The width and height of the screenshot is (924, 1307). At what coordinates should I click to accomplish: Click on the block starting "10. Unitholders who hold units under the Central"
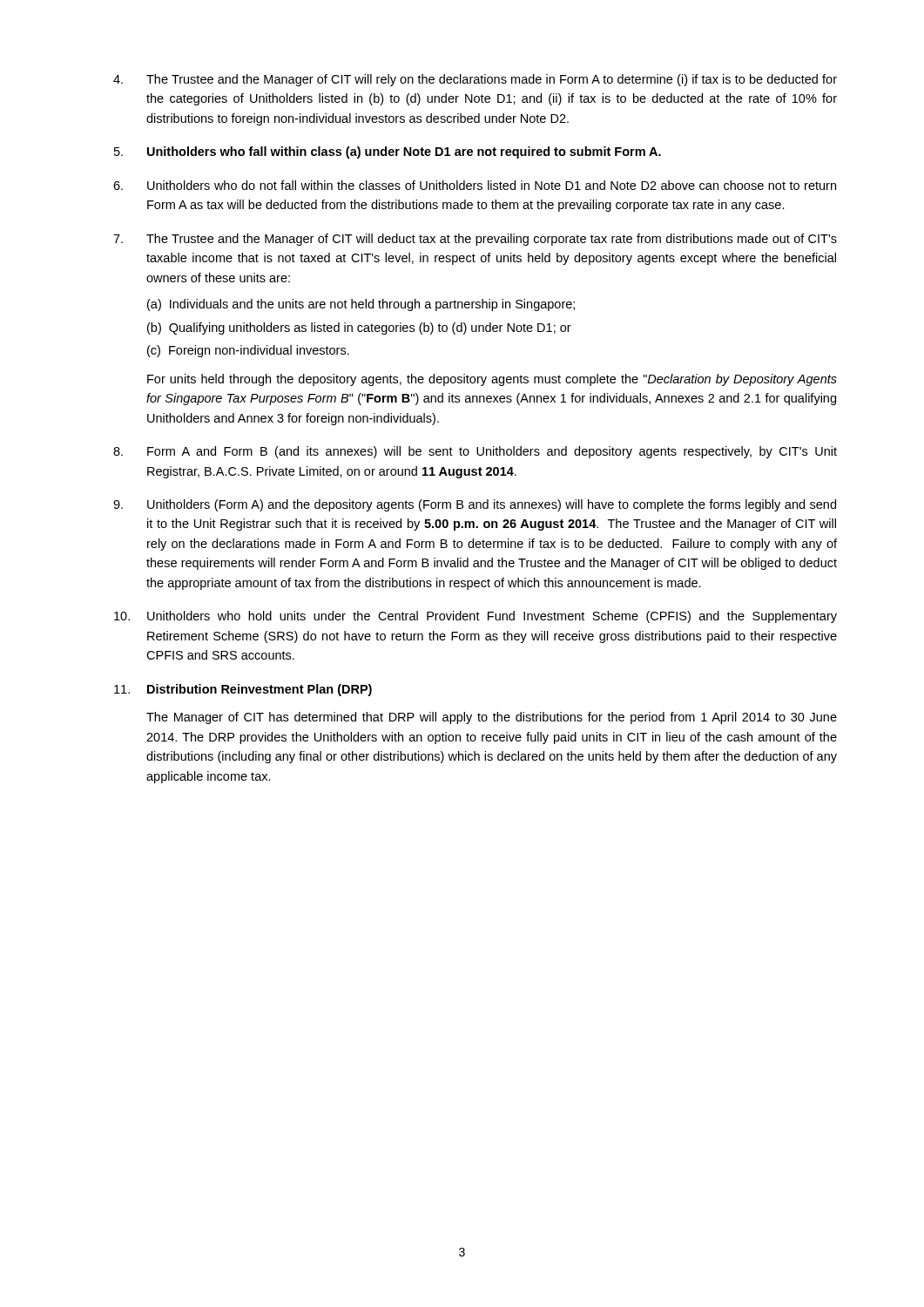click(x=475, y=636)
